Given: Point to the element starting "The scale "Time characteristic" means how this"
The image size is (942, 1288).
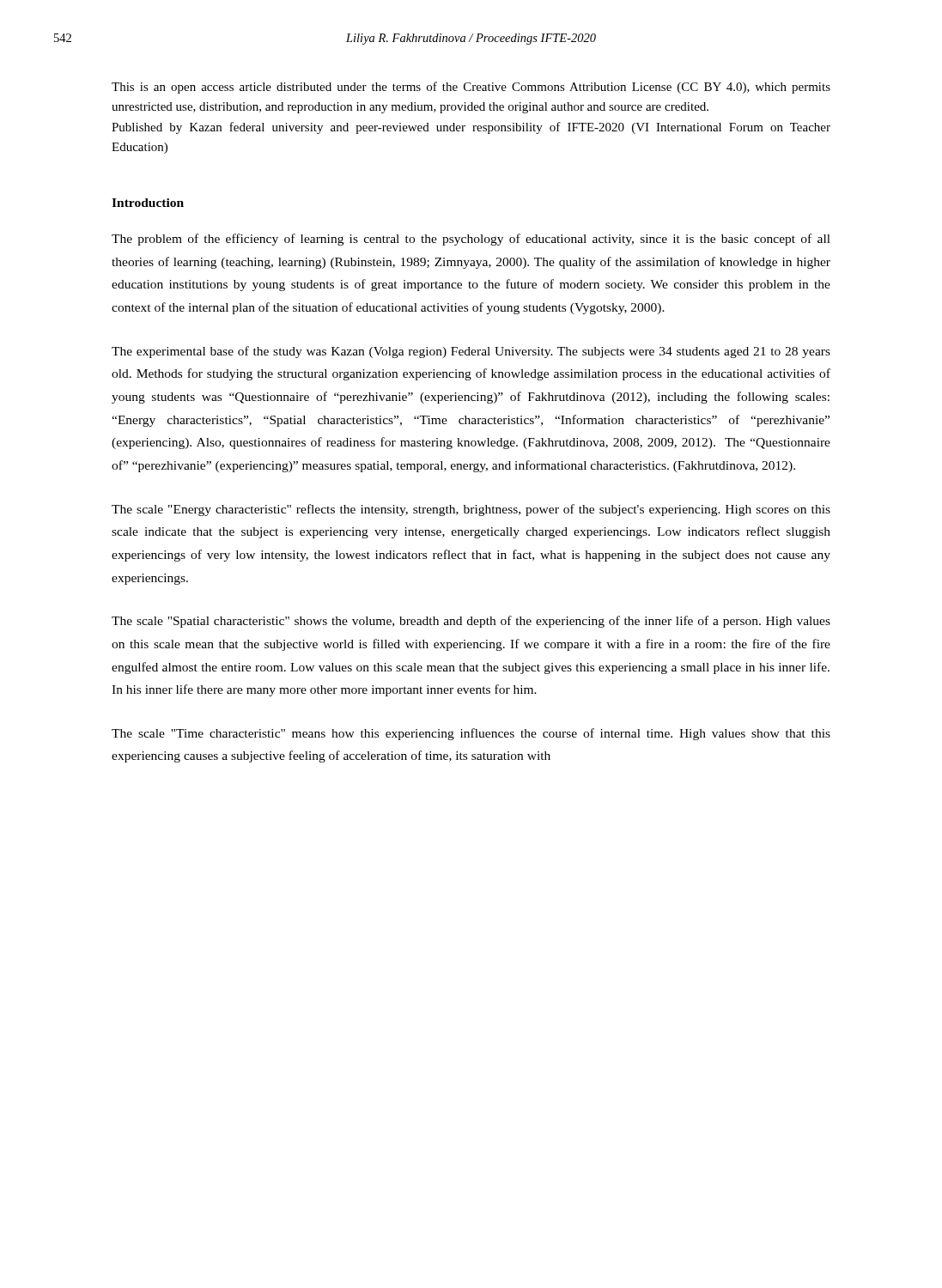Looking at the screenshot, I should coord(471,744).
